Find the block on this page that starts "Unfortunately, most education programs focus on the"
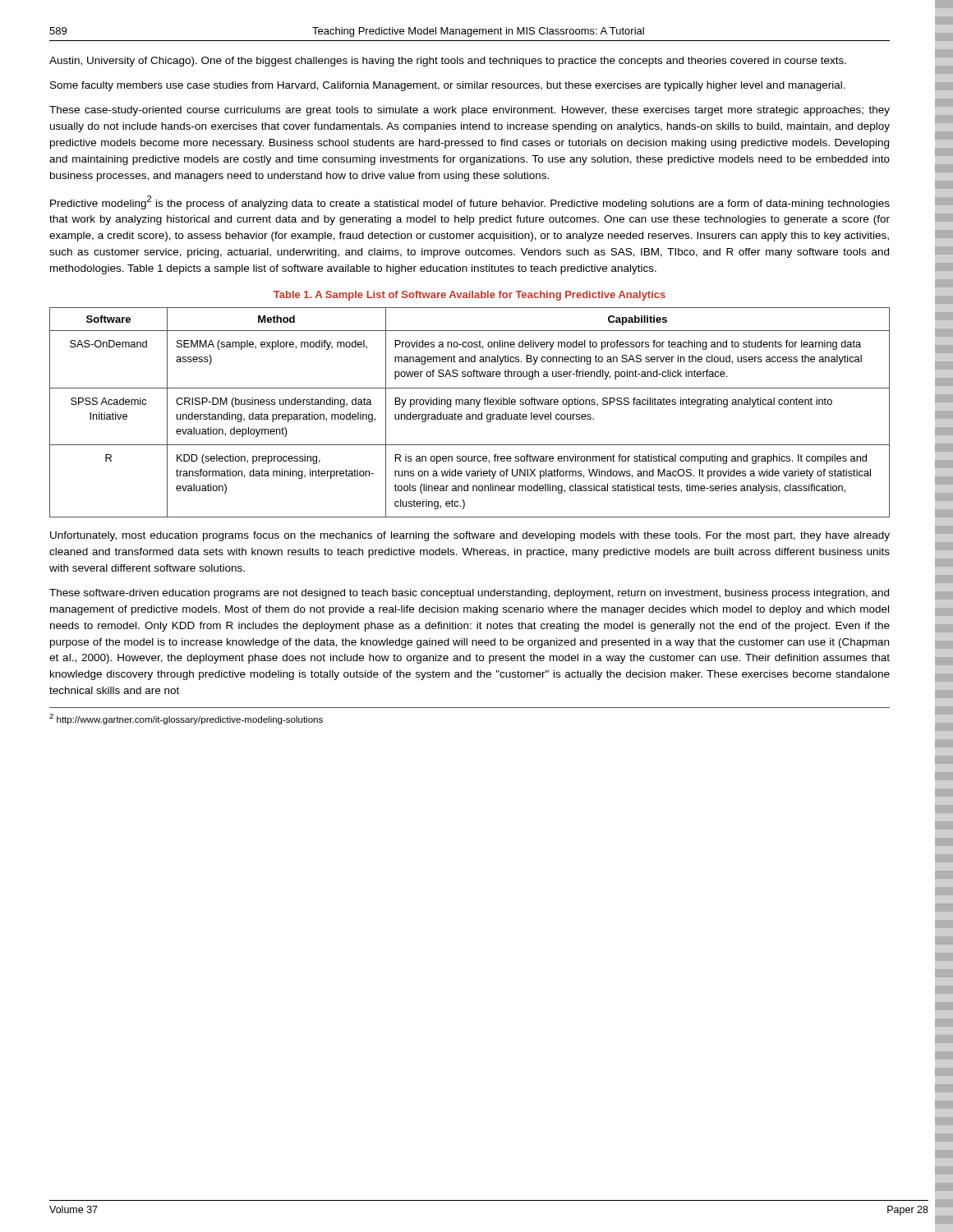The width and height of the screenshot is (953, 1232). [469, 551]
